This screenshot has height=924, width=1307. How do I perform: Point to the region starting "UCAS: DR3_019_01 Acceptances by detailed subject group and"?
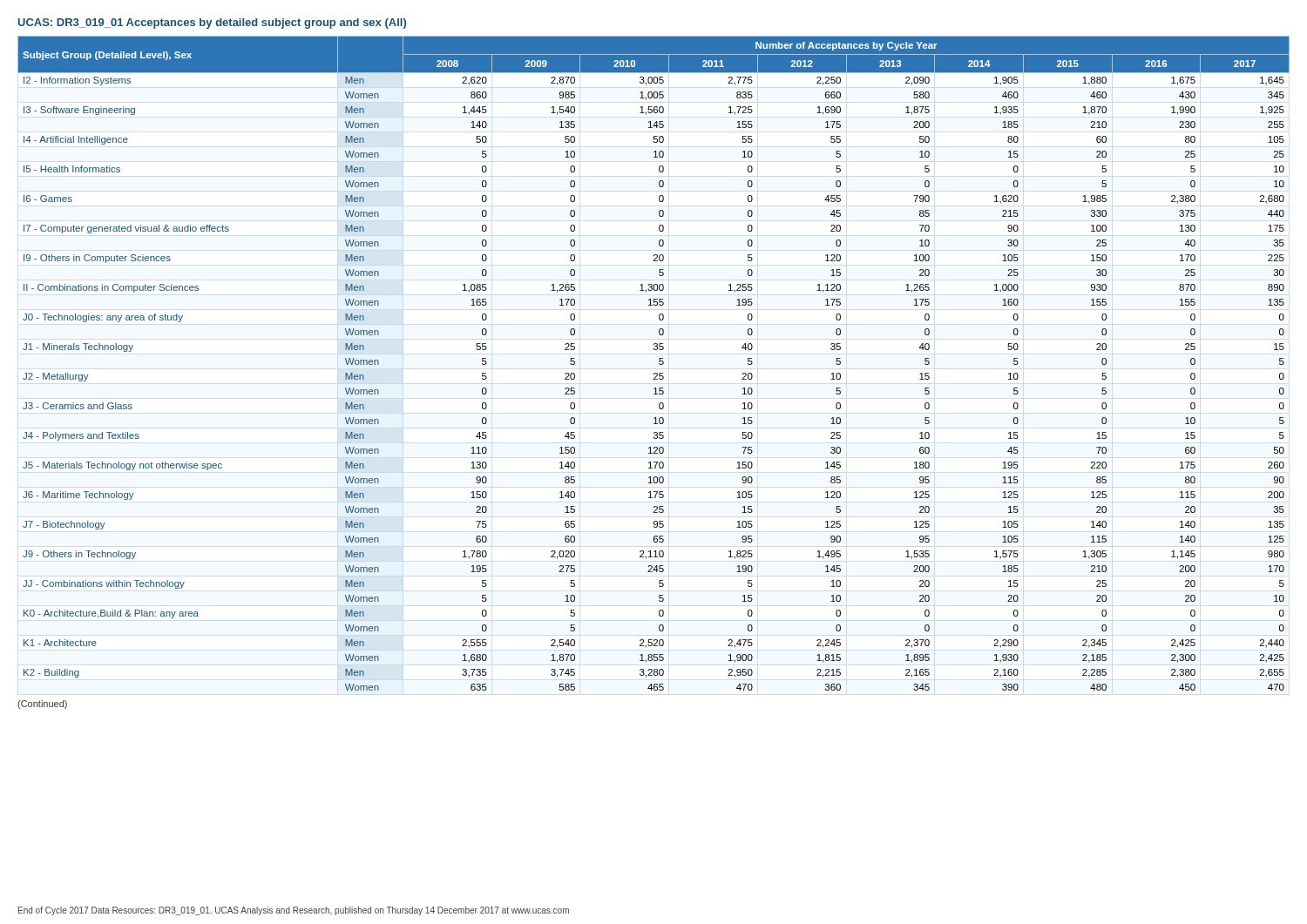click(212, 22)
